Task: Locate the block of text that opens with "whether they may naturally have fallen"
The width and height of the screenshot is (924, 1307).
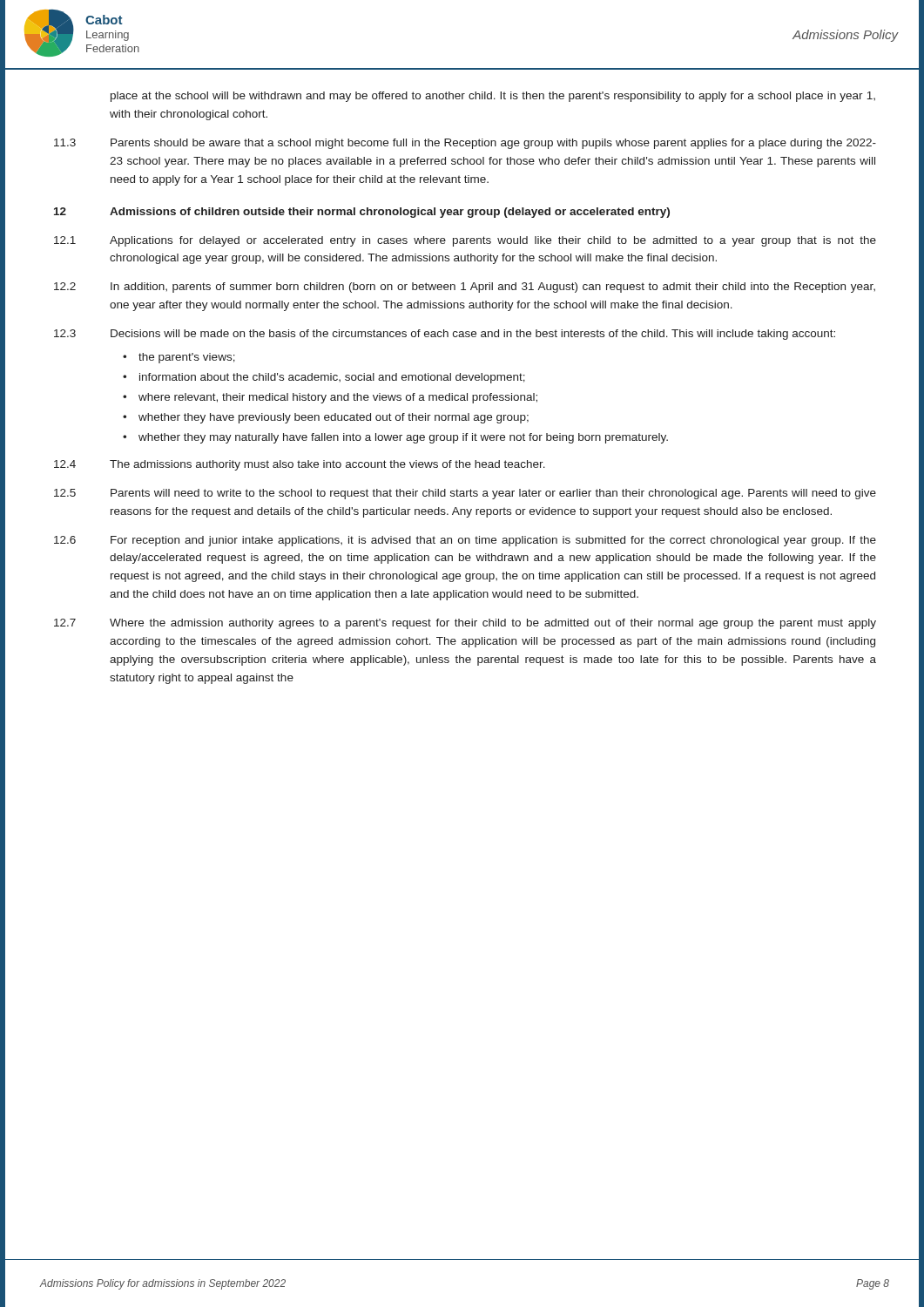Action: (x=404, y=437)
